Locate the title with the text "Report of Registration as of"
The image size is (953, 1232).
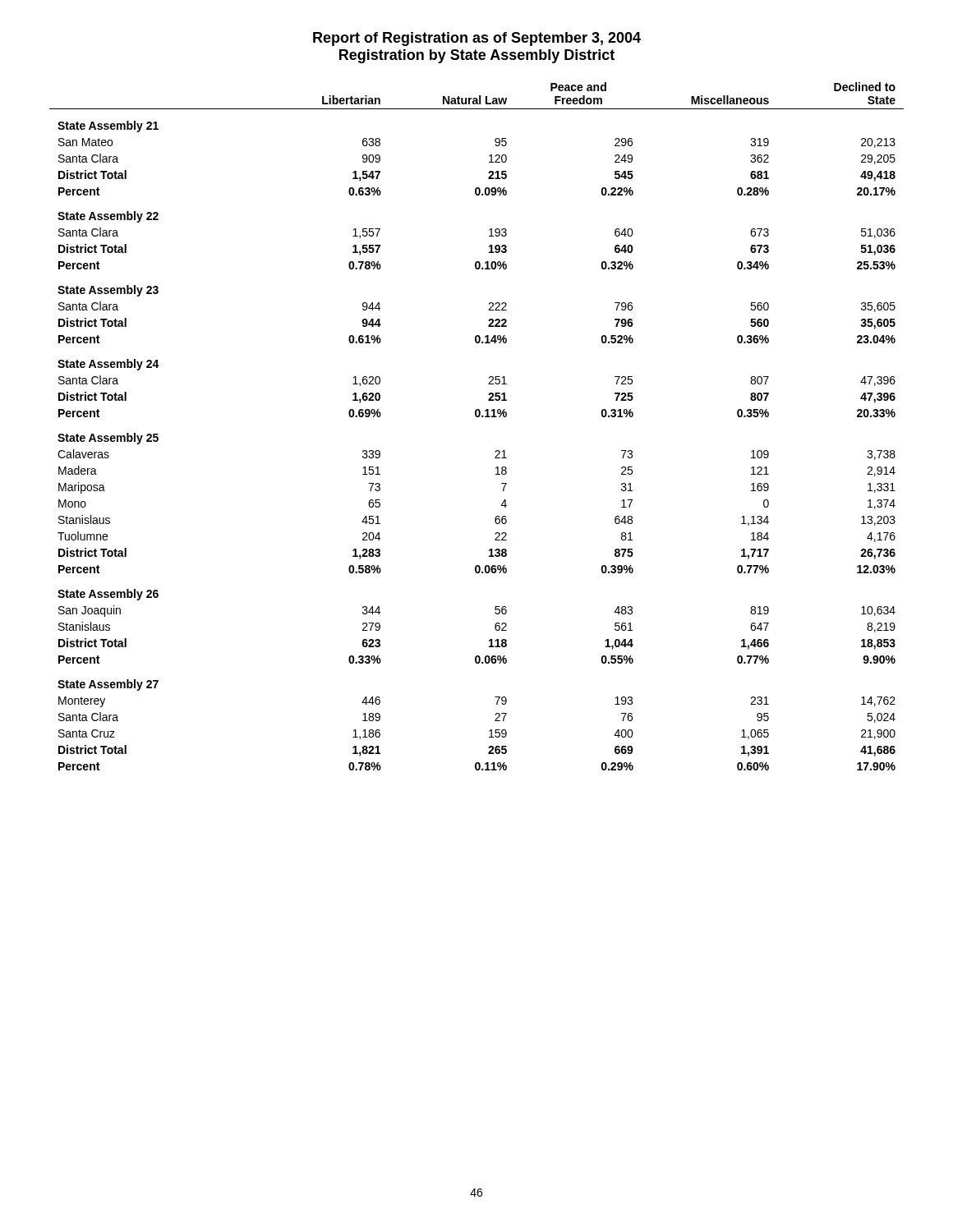point(476,47)
